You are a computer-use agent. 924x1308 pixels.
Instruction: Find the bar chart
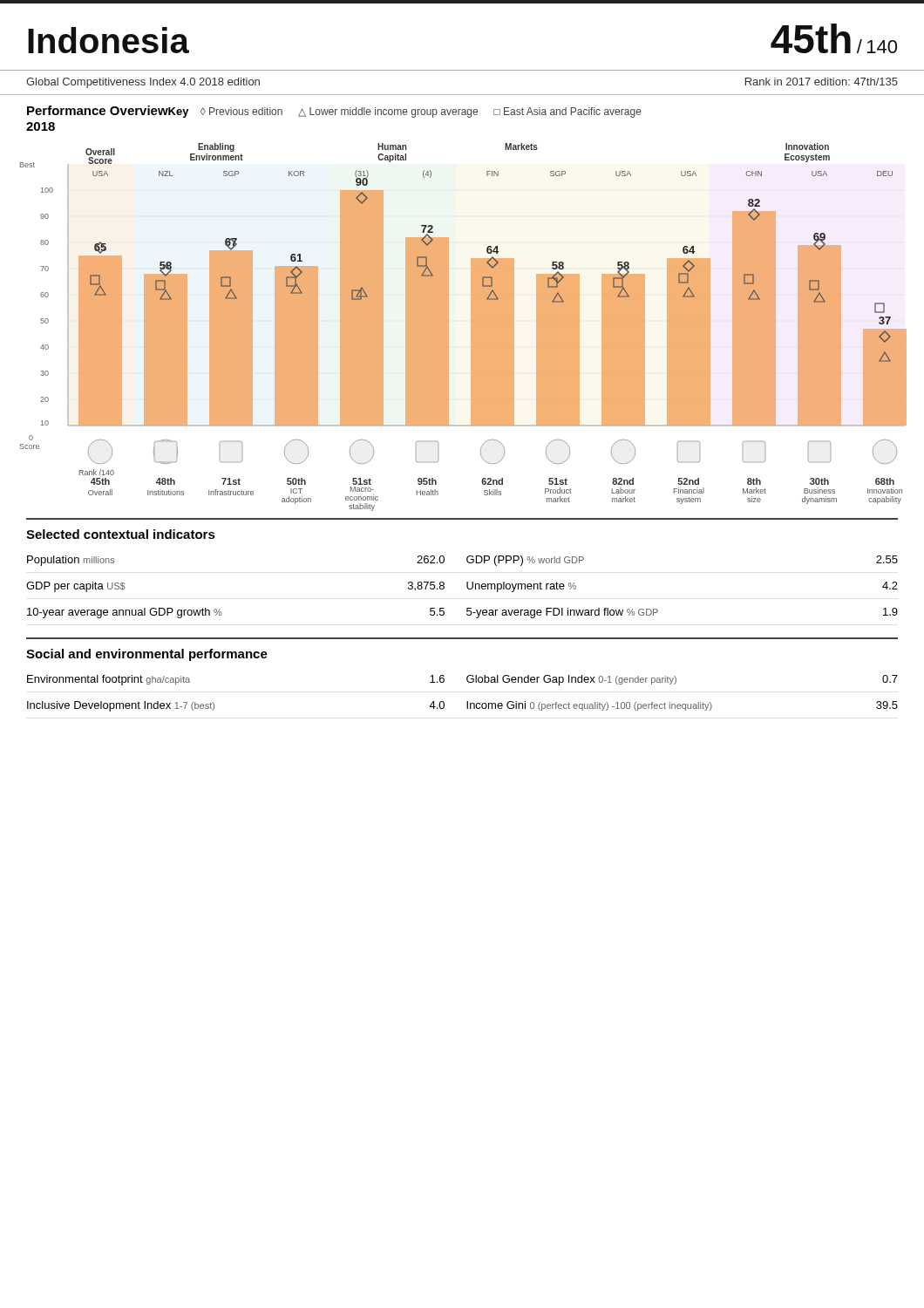tap(462, 325)
